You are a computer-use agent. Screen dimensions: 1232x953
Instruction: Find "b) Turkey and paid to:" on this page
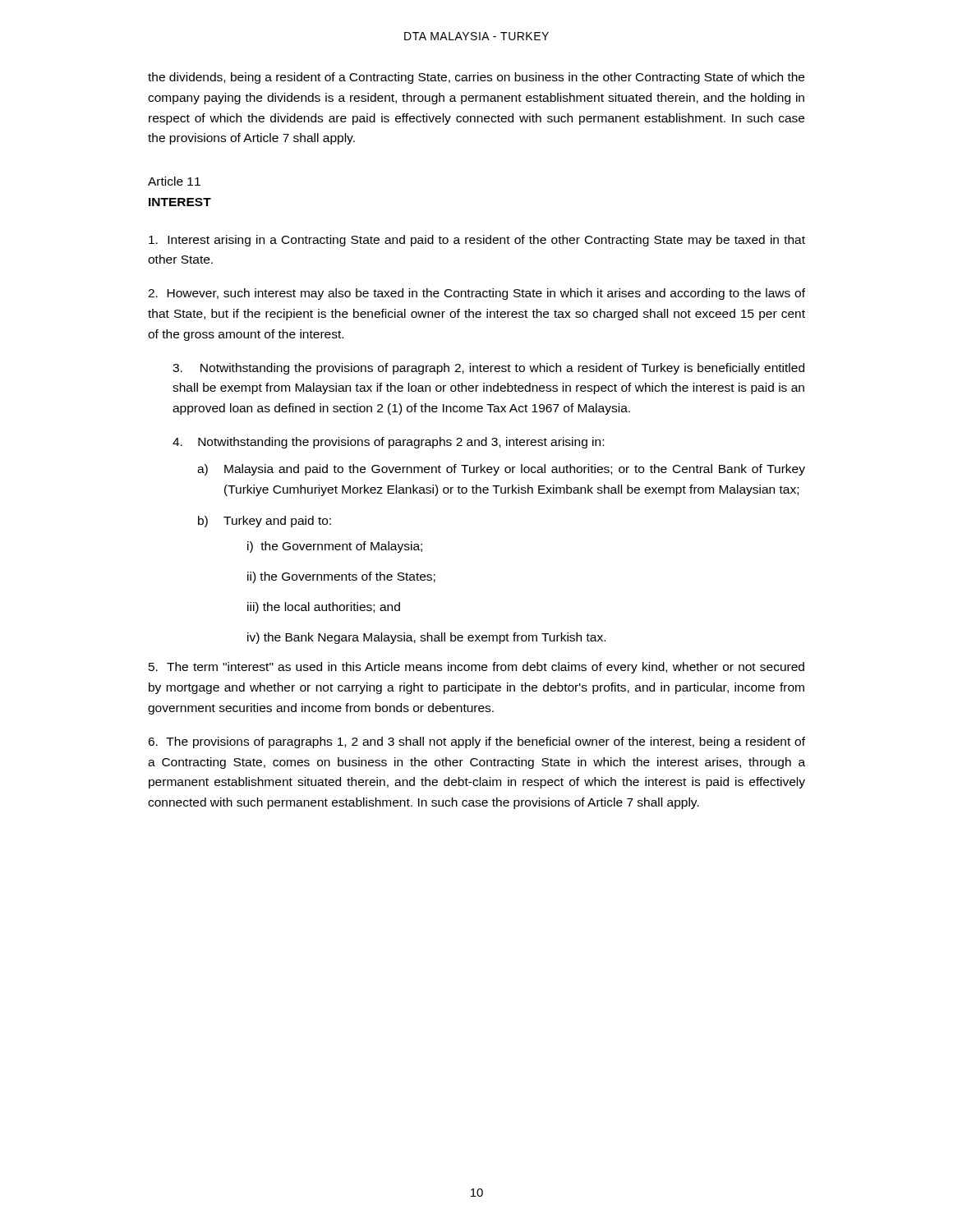[x=265, y=521]
